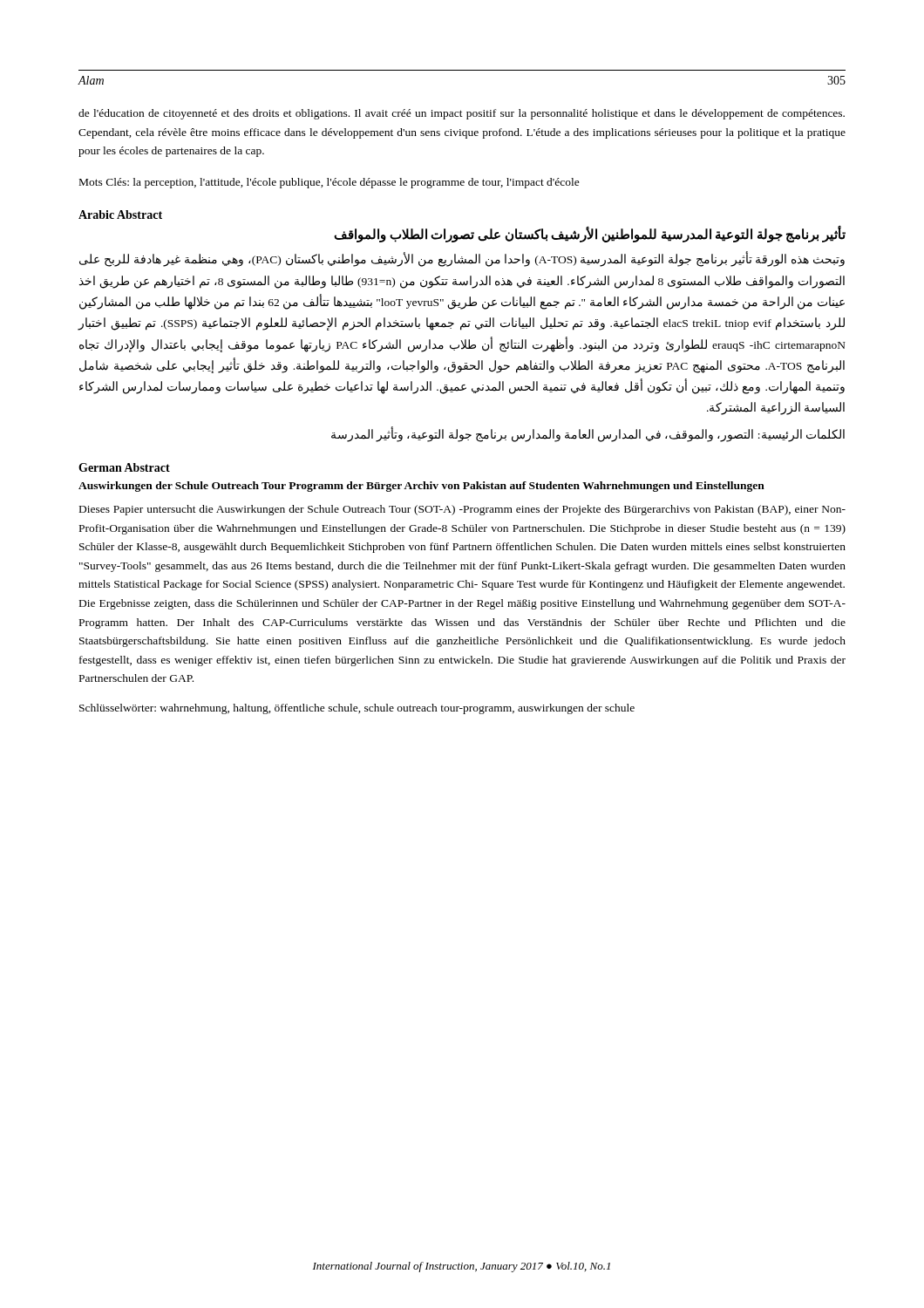Find the region starting "وتبحث هذه الورقة تأثير برنامج جولة التوعية"

tap(462, 334)
